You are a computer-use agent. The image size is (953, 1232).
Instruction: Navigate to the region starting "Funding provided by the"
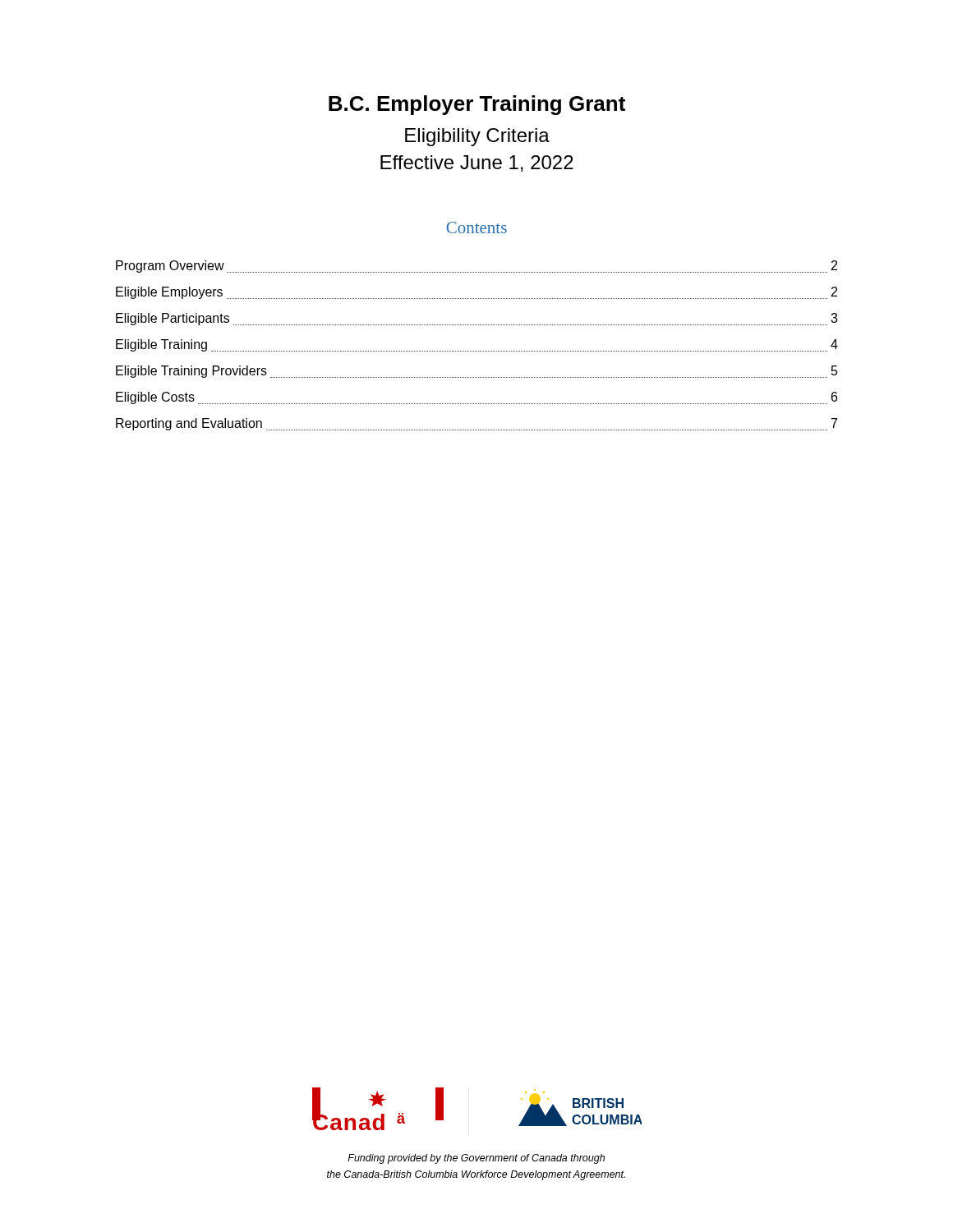click(x=476, y=1166)
